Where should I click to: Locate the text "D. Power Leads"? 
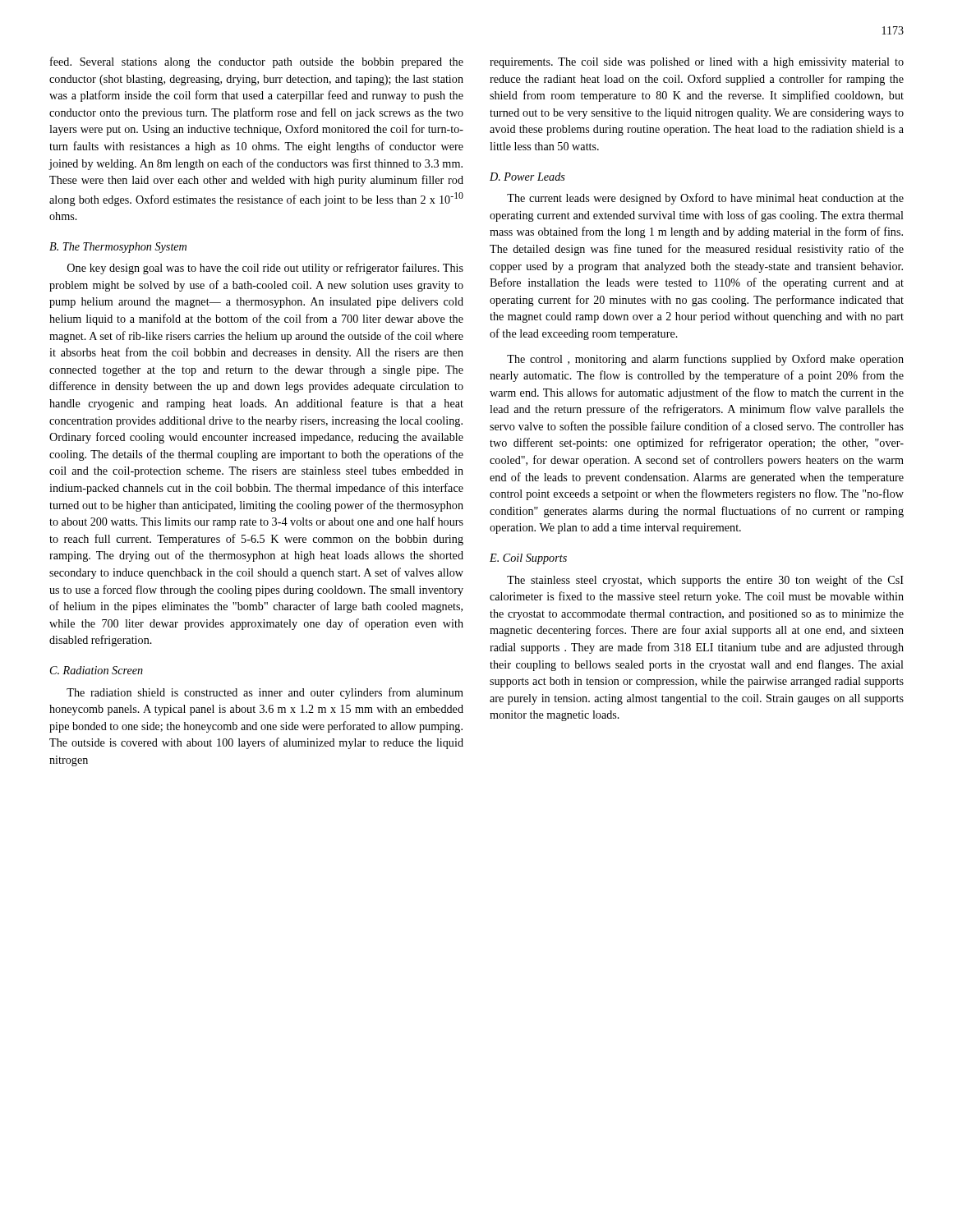pos(527,176)
